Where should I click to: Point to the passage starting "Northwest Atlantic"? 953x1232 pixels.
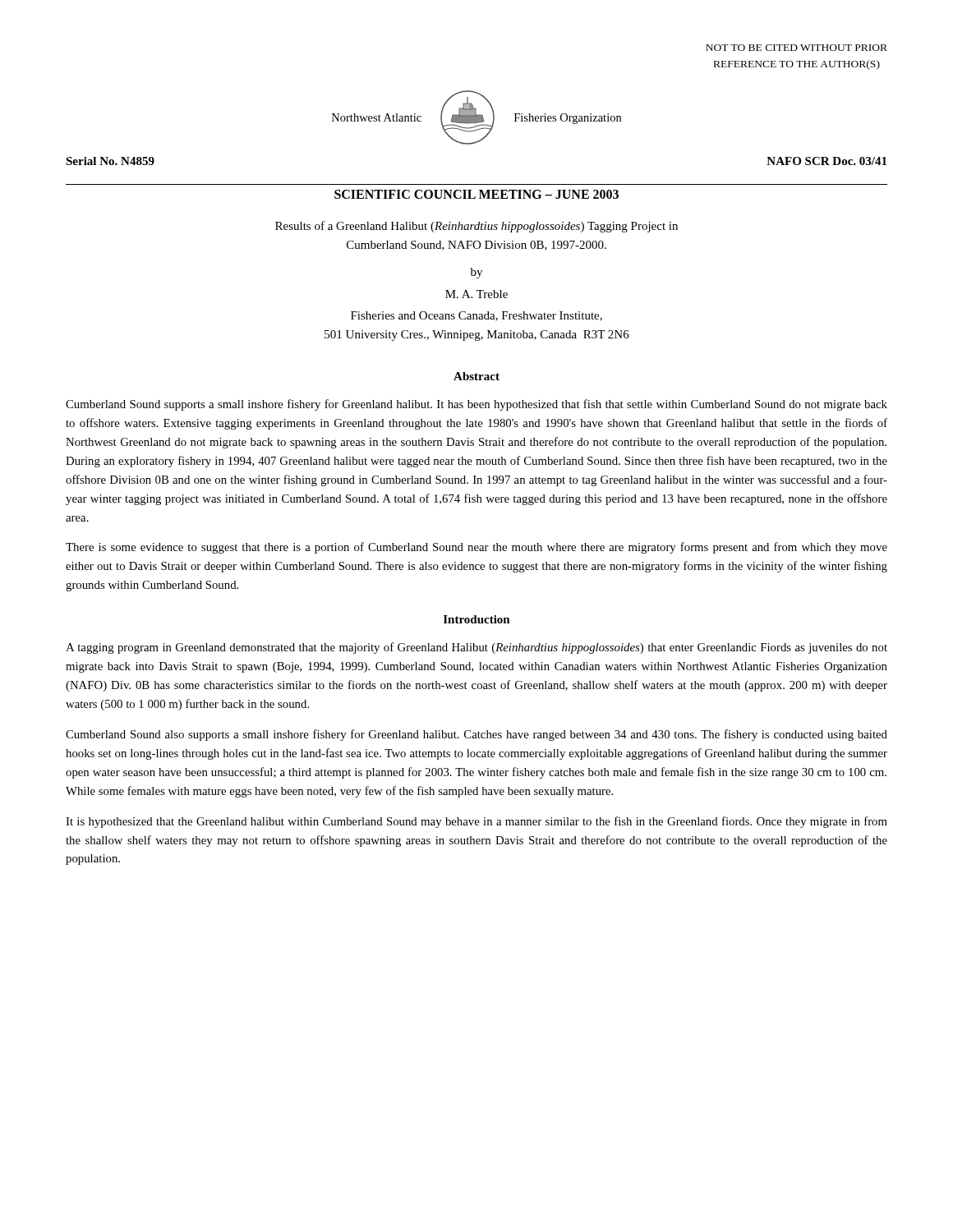click(x=377, y=117)
